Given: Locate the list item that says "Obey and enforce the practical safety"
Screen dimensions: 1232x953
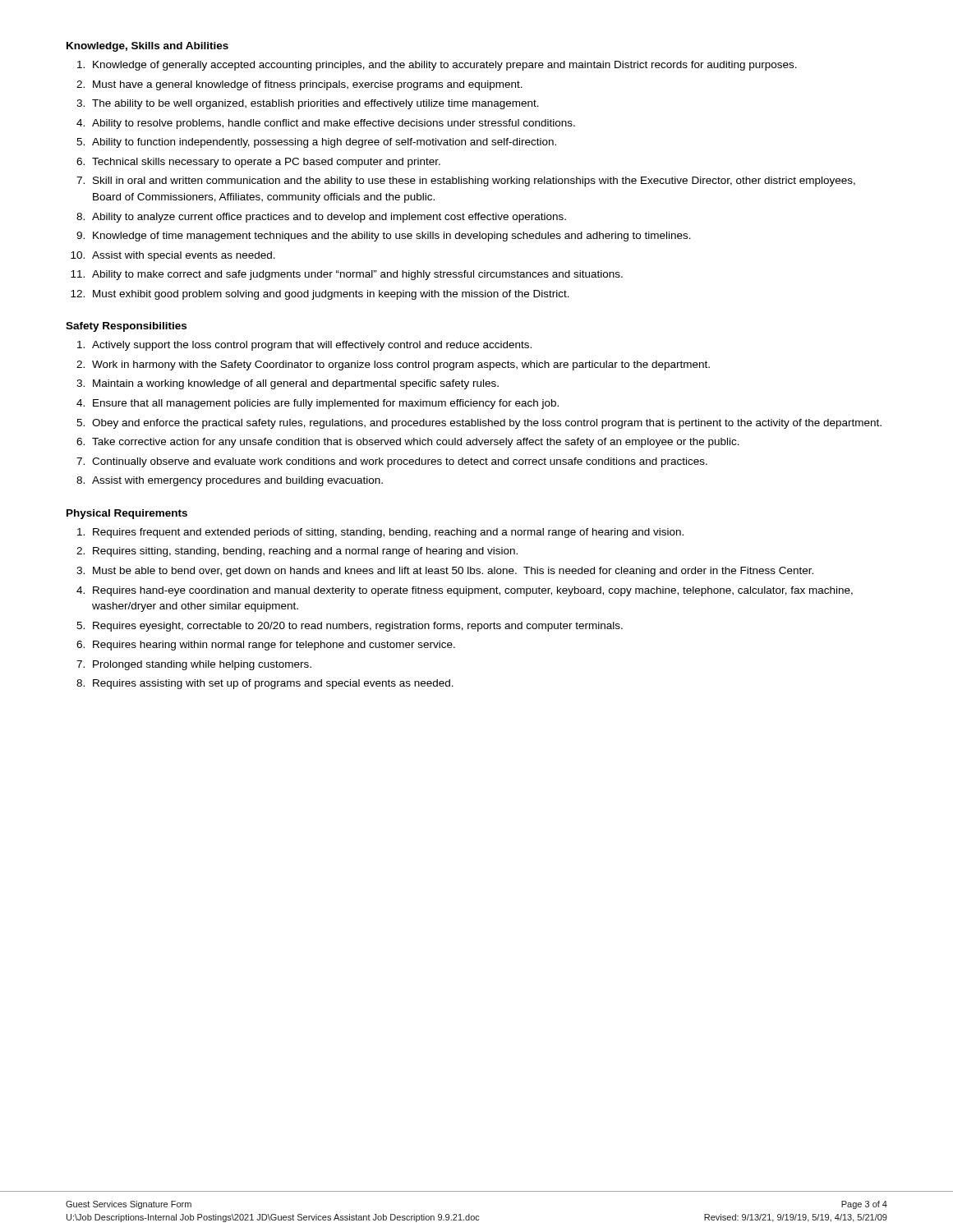Looking at the screenshot, I should [x=487, y=422].
